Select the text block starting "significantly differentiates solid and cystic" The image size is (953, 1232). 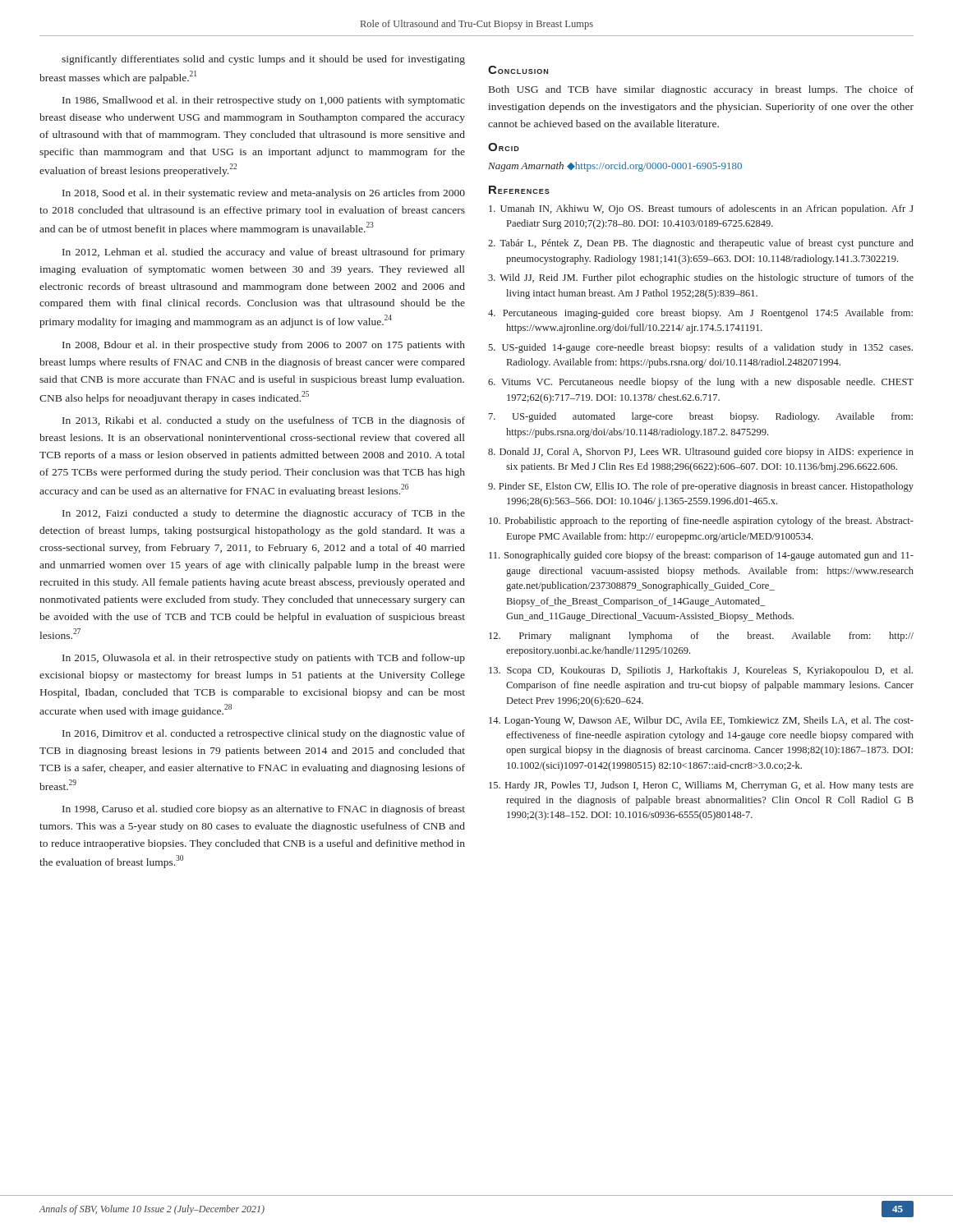[252, 68]
